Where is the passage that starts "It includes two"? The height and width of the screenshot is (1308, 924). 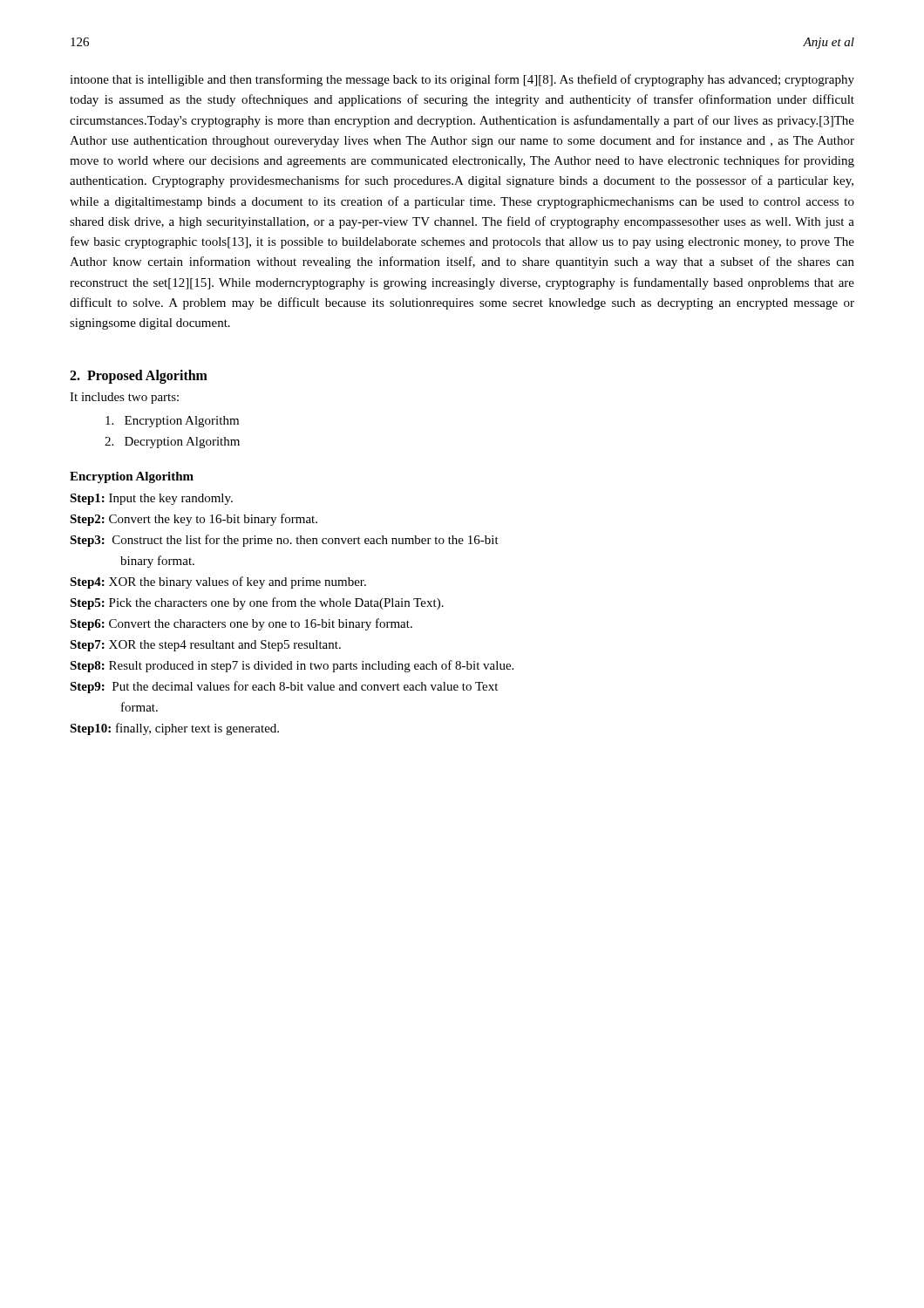125,397
